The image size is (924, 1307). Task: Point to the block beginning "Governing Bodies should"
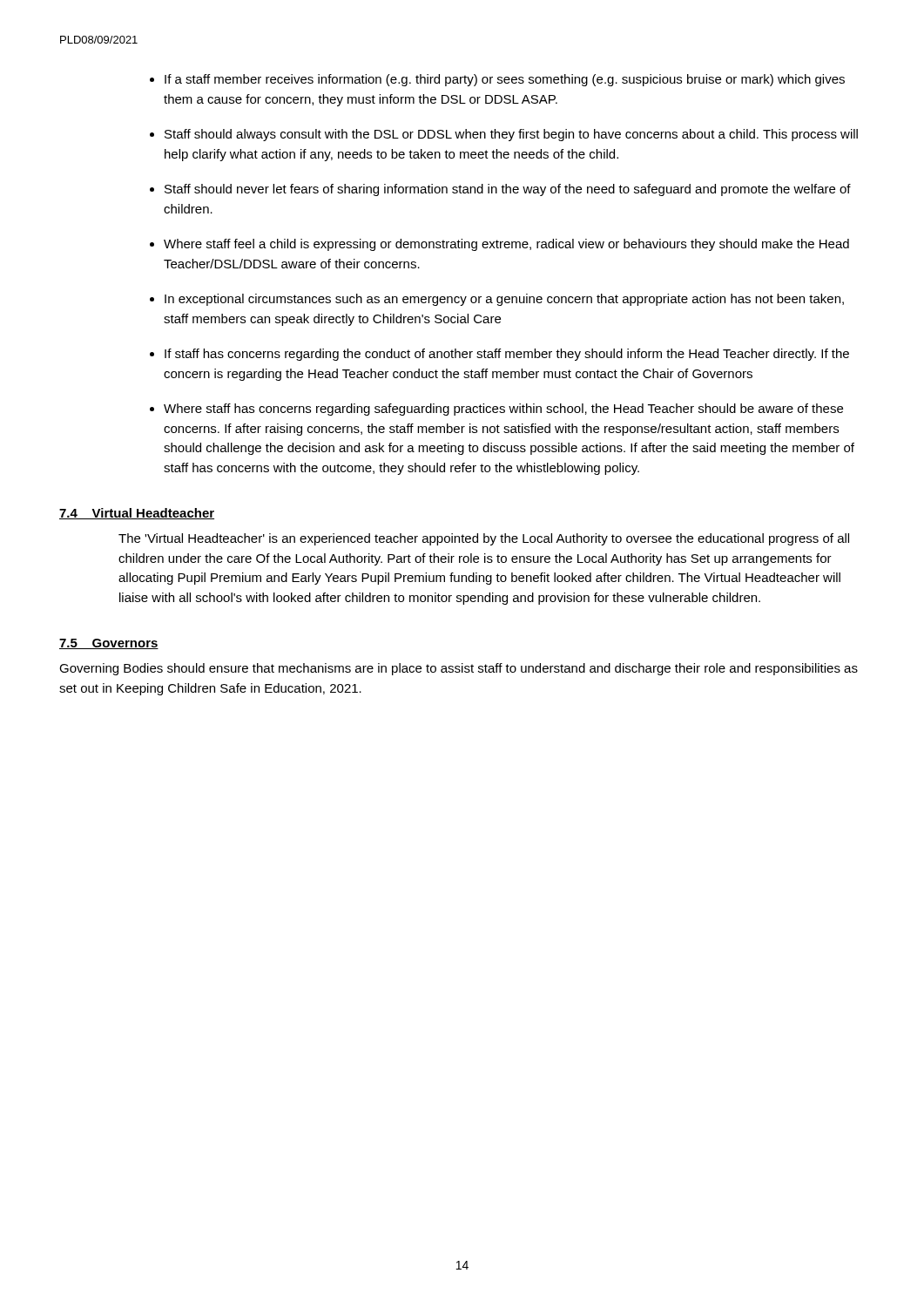pos(458,678)
